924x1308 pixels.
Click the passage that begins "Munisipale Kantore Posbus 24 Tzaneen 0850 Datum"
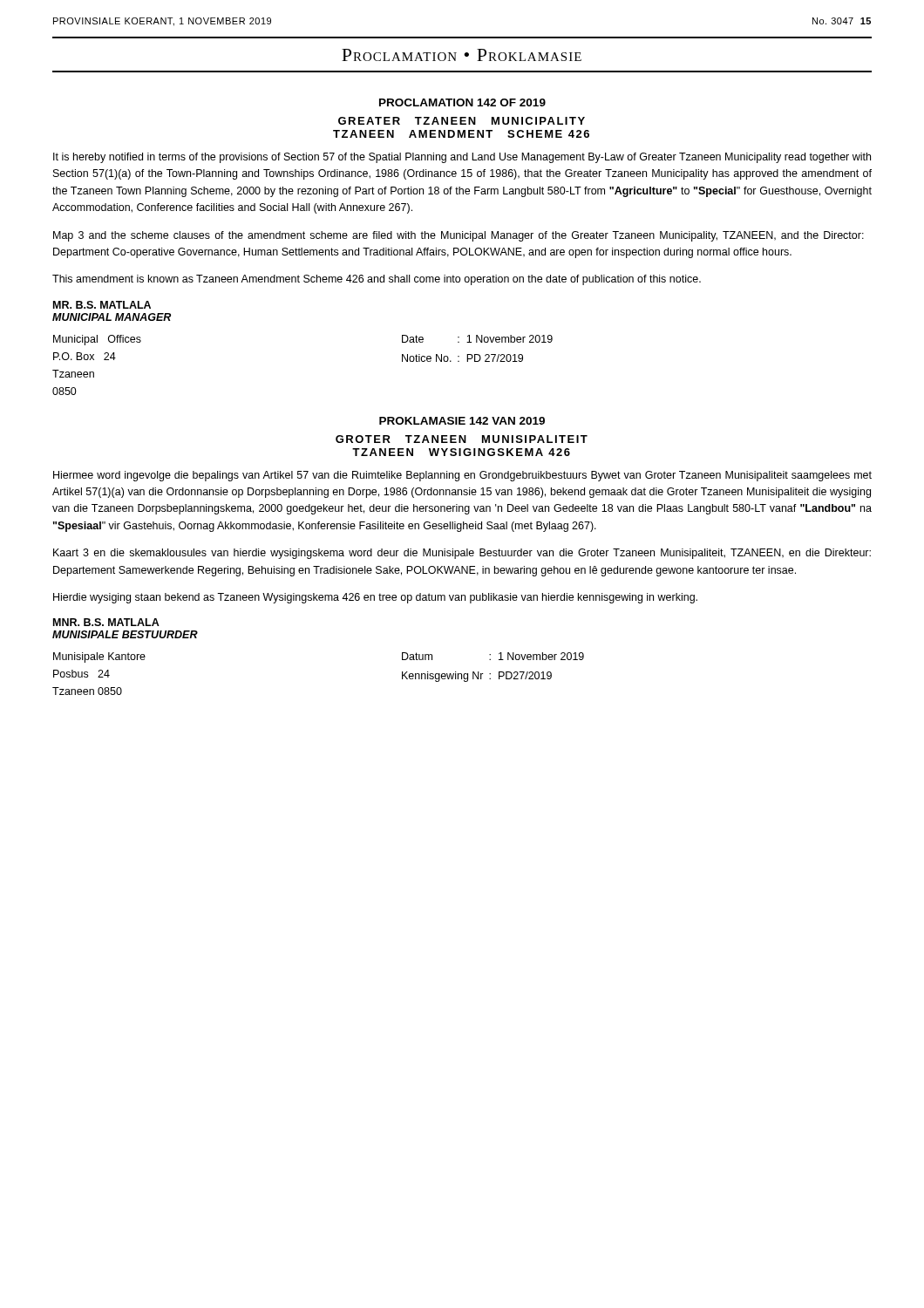(x=101, y=657)
